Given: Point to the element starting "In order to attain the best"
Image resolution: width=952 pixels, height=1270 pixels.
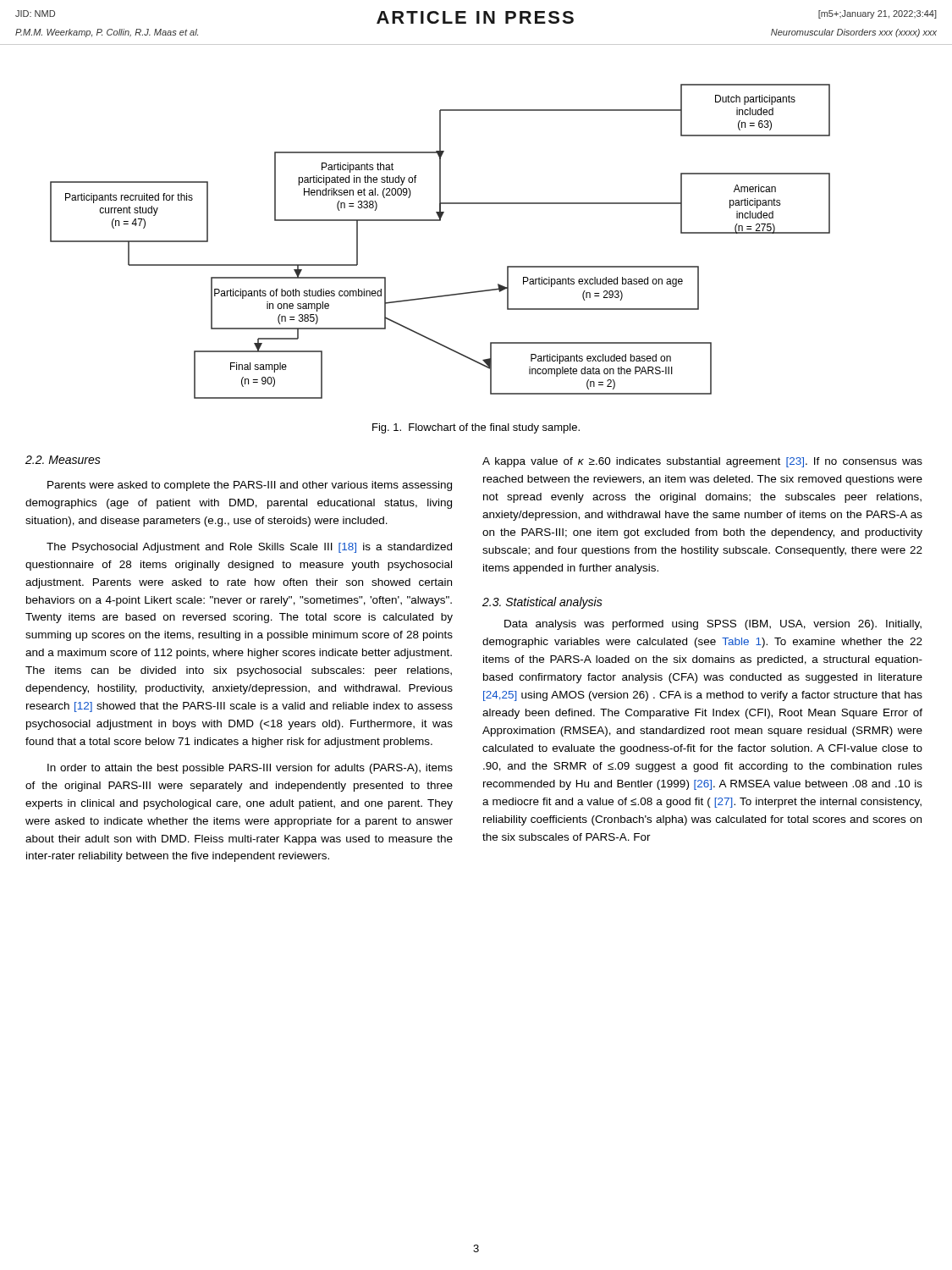Looking at the screenshot, I should pyautogui.click(x=239, y=812).
